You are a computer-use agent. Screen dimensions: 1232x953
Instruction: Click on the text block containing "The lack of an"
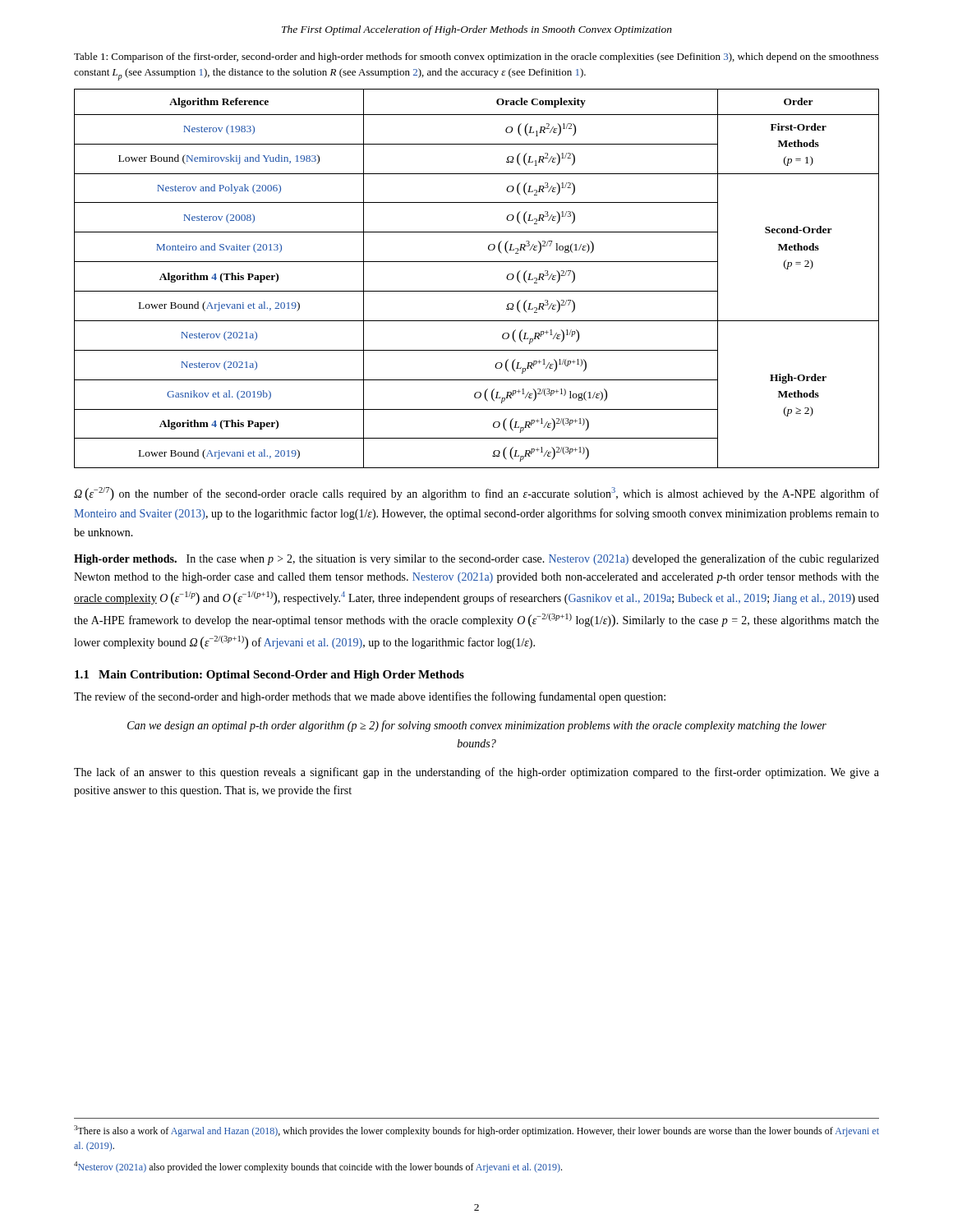tap(476, 781)
